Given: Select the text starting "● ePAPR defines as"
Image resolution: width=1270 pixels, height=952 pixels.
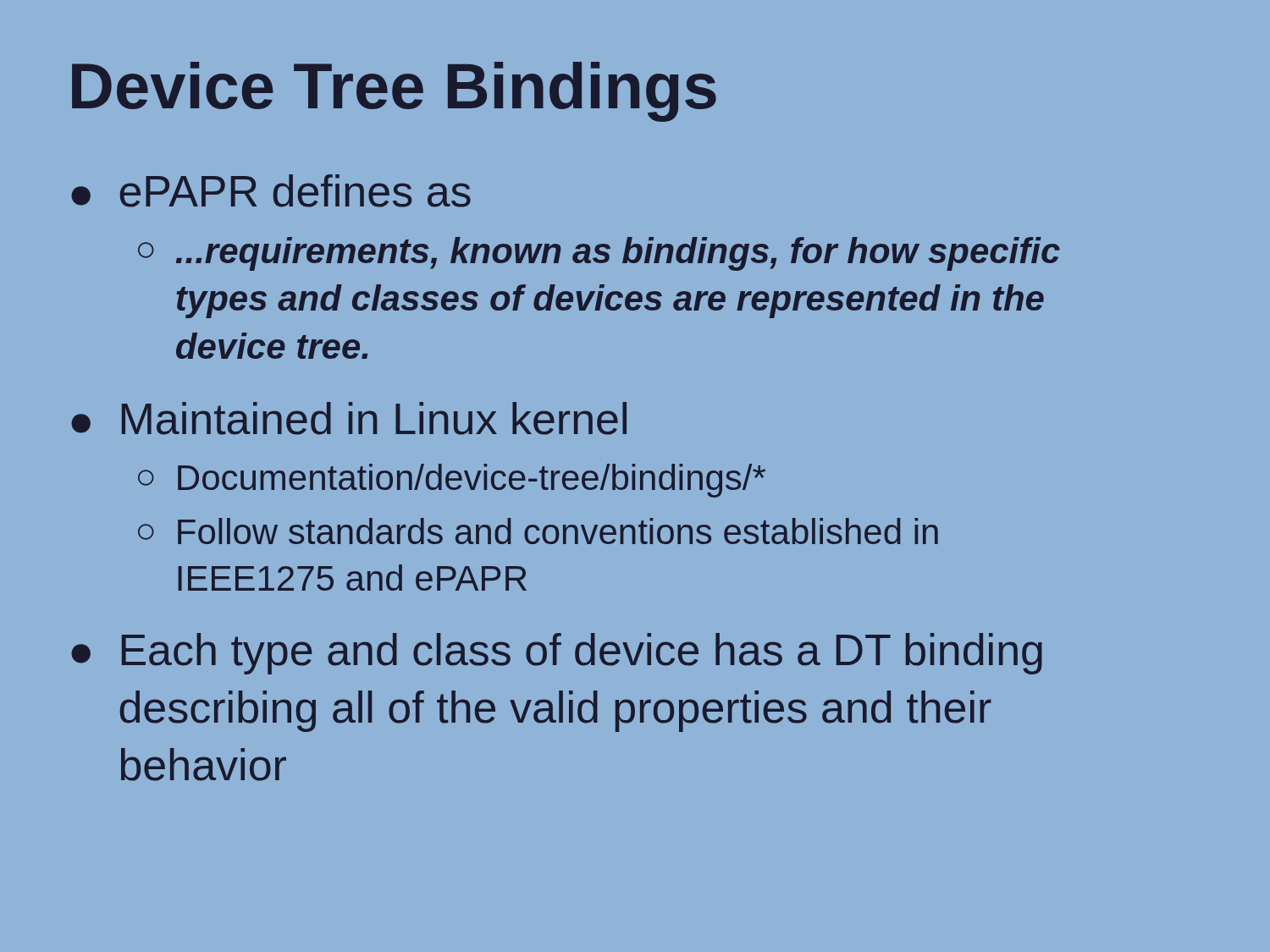Looking at the screenshot, I should [x=567, y=272].
